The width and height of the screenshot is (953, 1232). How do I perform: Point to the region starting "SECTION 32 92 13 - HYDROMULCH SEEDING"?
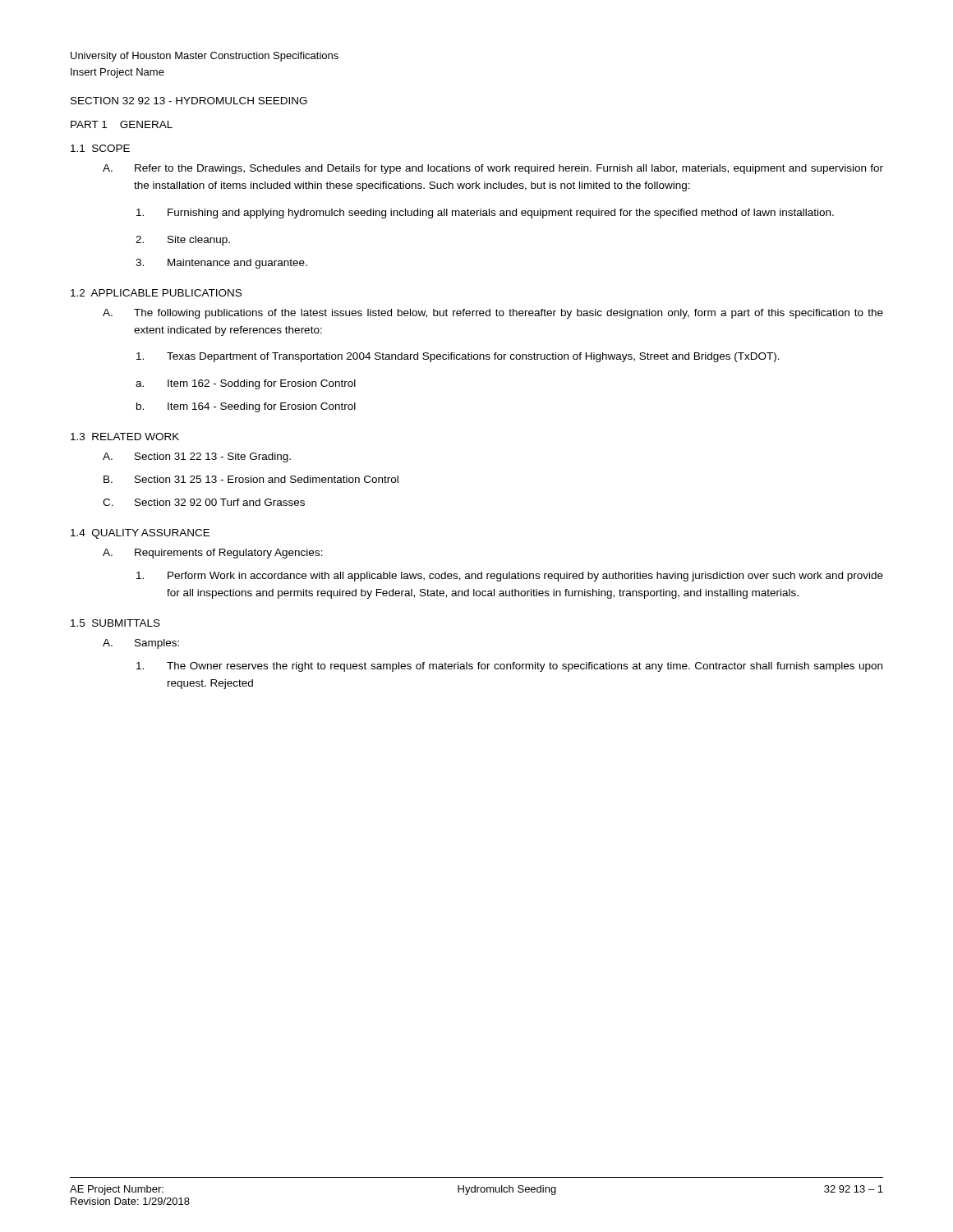(189, 101)
